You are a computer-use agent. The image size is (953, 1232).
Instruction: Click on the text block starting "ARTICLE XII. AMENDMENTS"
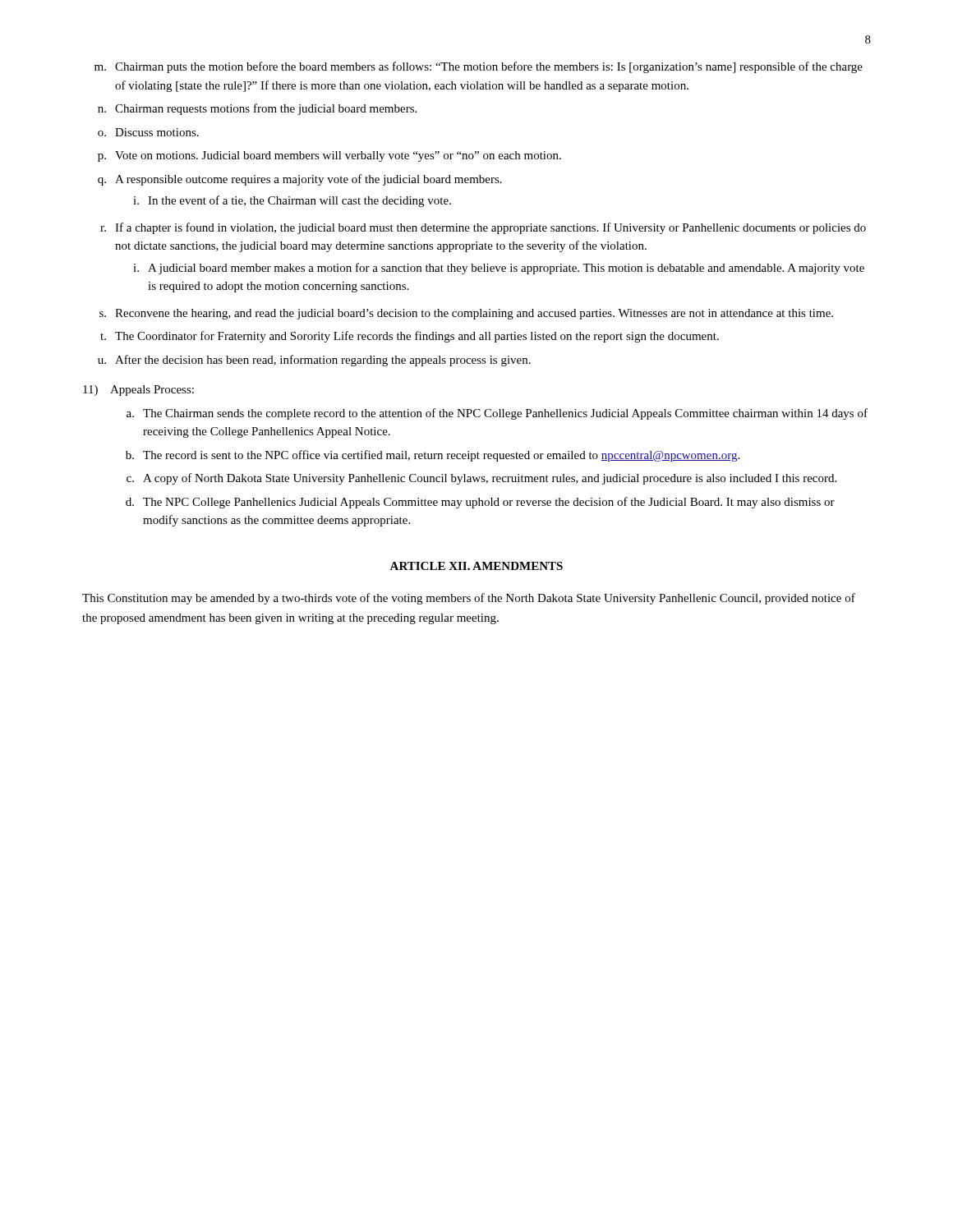click(x=476, y=565)
